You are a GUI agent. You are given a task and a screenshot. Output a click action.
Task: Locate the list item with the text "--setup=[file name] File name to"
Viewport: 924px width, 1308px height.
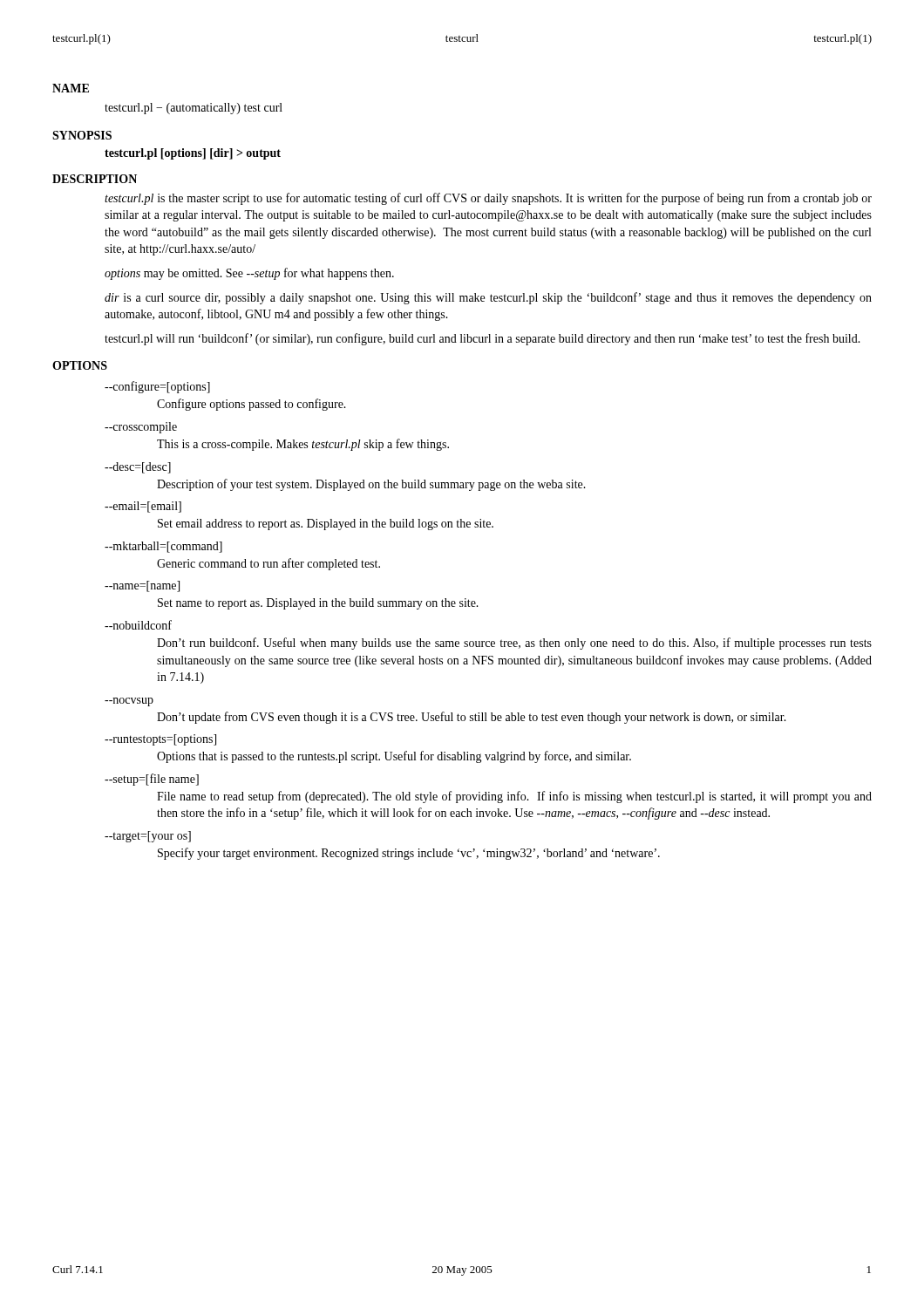point(488,797)
